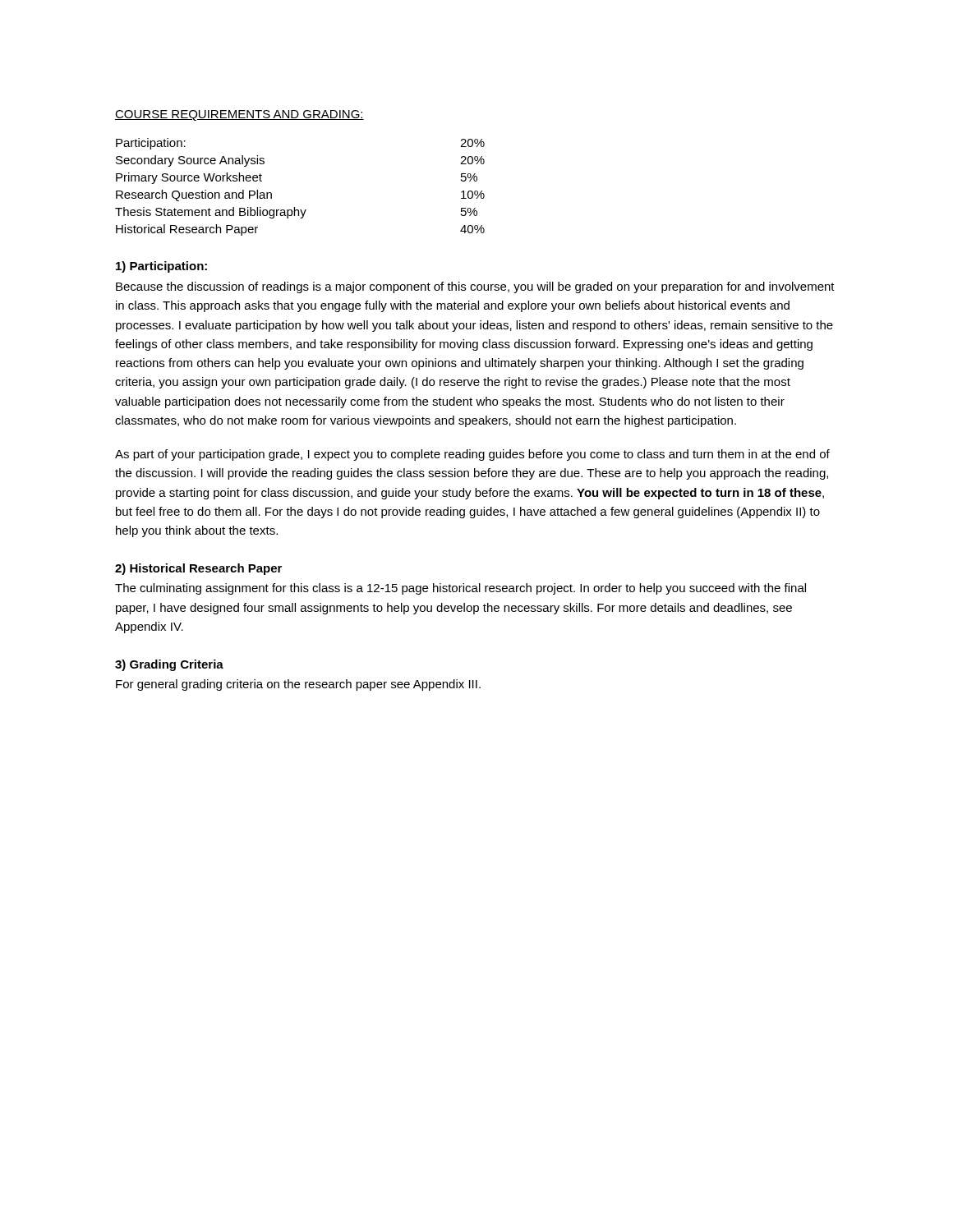
Task: Find the text block with the text "Because the discussion of readings is"
Action: click(x=475, y=353)
